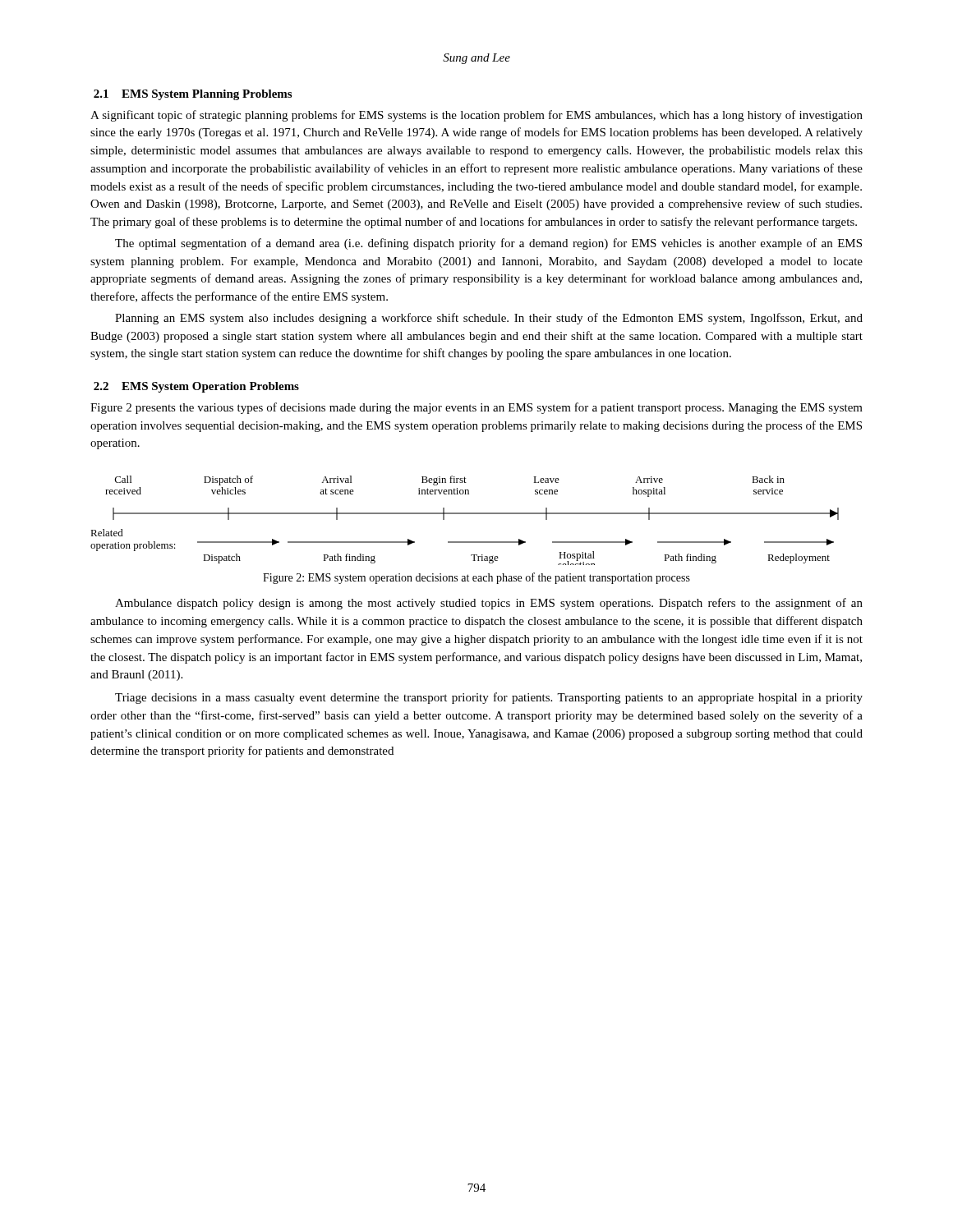This screenshot has height=1232, width=953.
Task: Find the text block starting "2.2EMS System Operation Problems"
Action: click(195, 387)
